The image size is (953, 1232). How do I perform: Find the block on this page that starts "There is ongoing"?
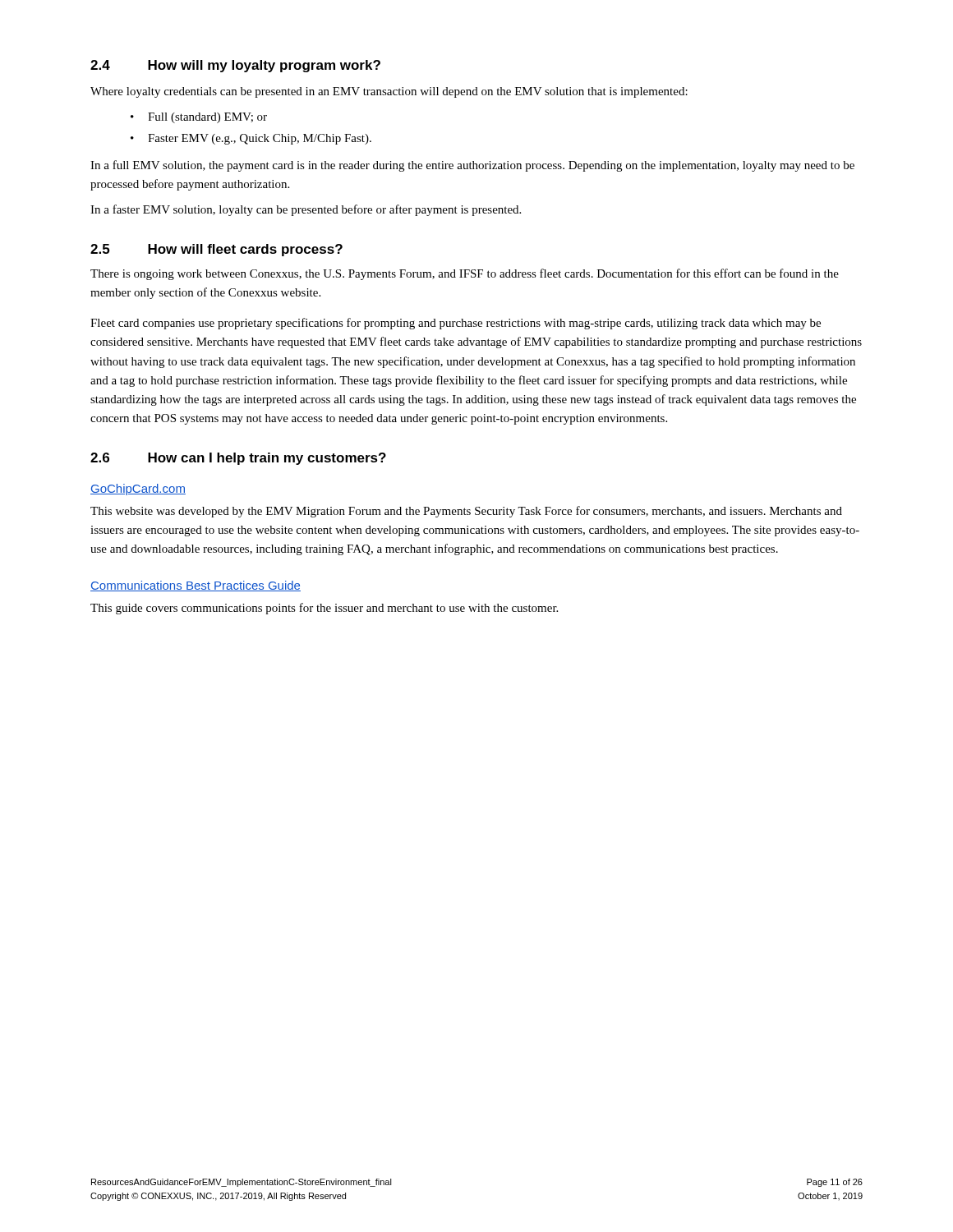[x=464, y=283]
